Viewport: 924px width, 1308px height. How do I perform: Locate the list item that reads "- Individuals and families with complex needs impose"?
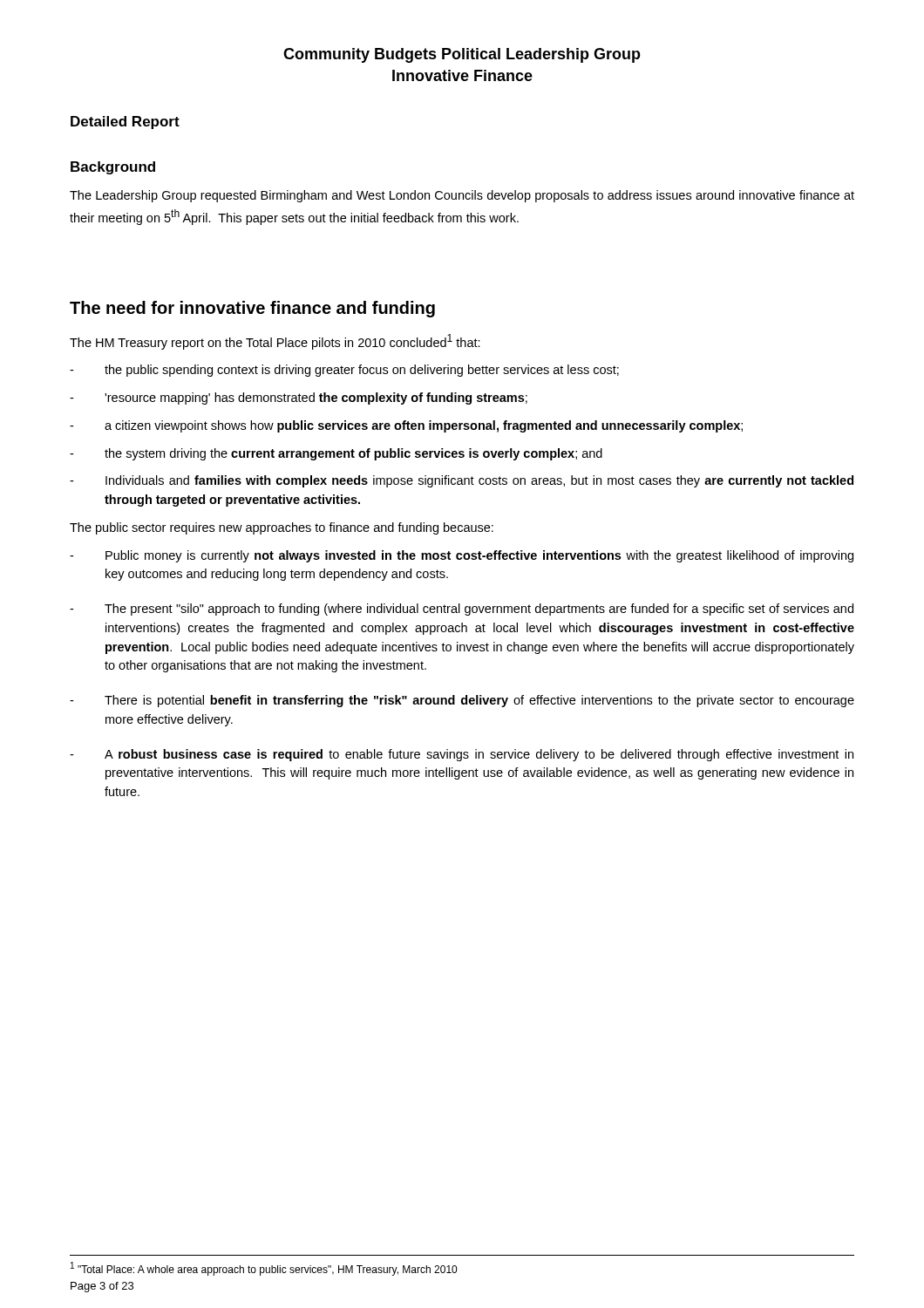point(462,491)
